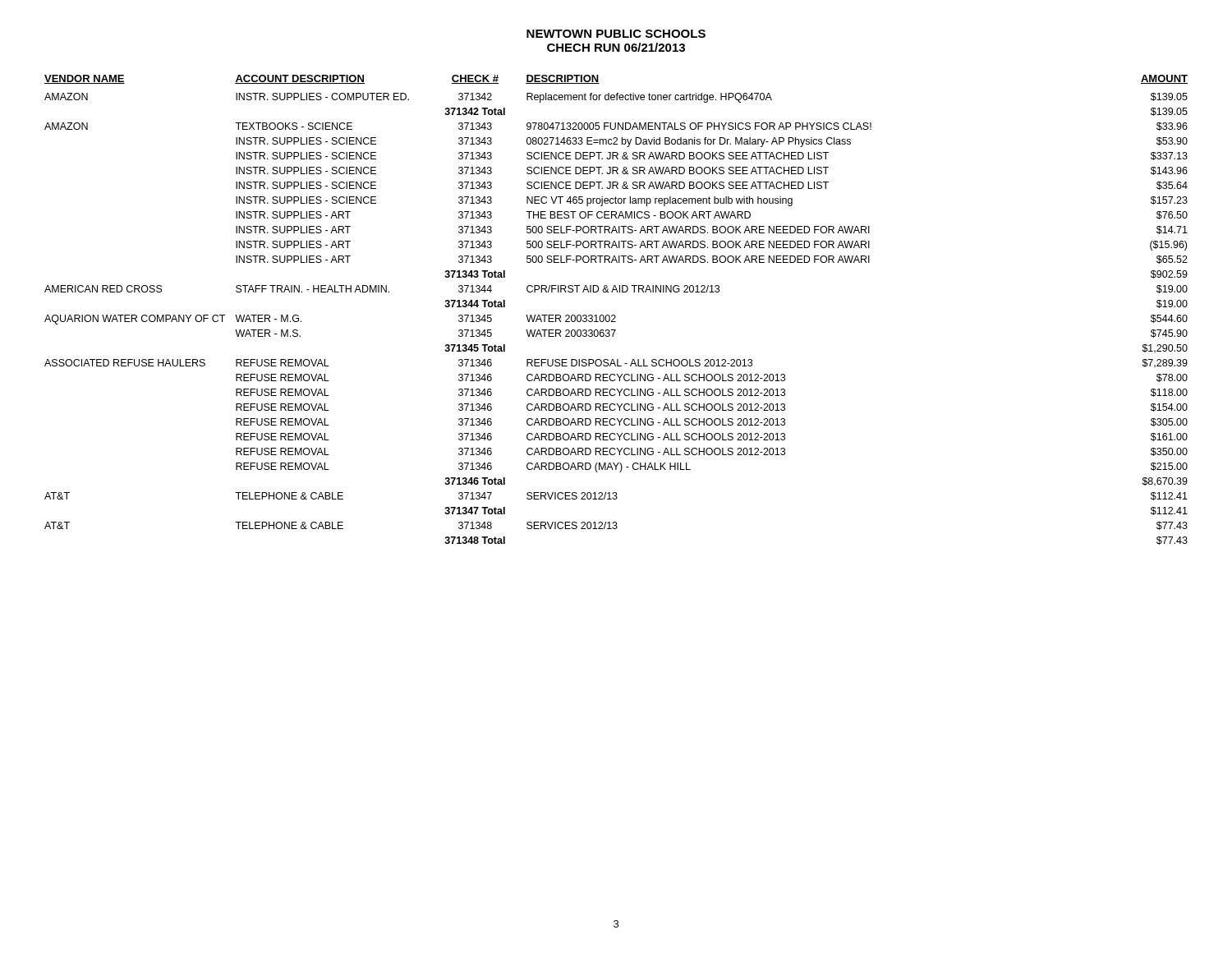Locate the table with the text "REFUSE REMOVAL"
Viewport: 1232px width, 953px height.
click(616, 308)
